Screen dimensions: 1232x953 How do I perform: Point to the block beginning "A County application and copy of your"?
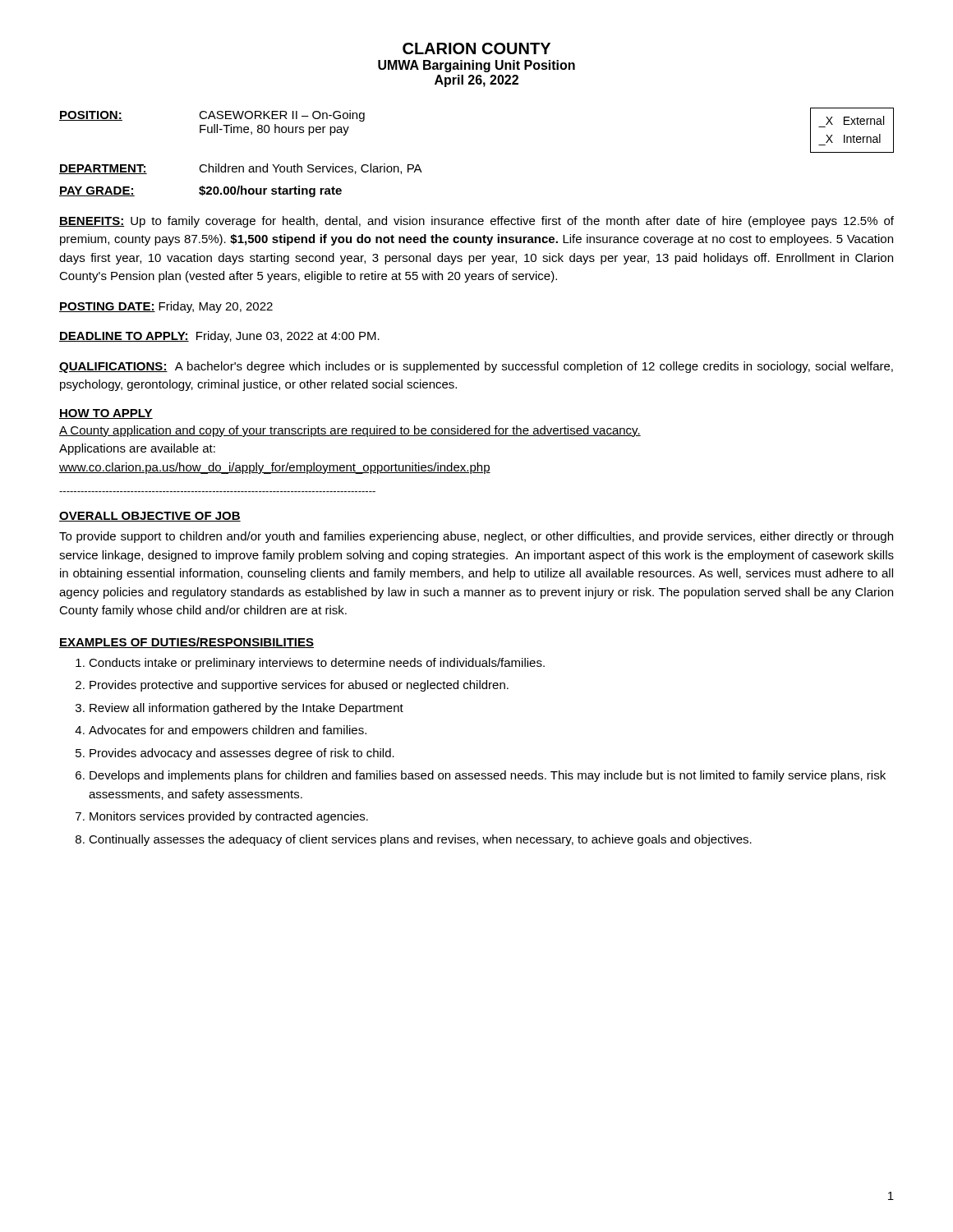point(350,431)
